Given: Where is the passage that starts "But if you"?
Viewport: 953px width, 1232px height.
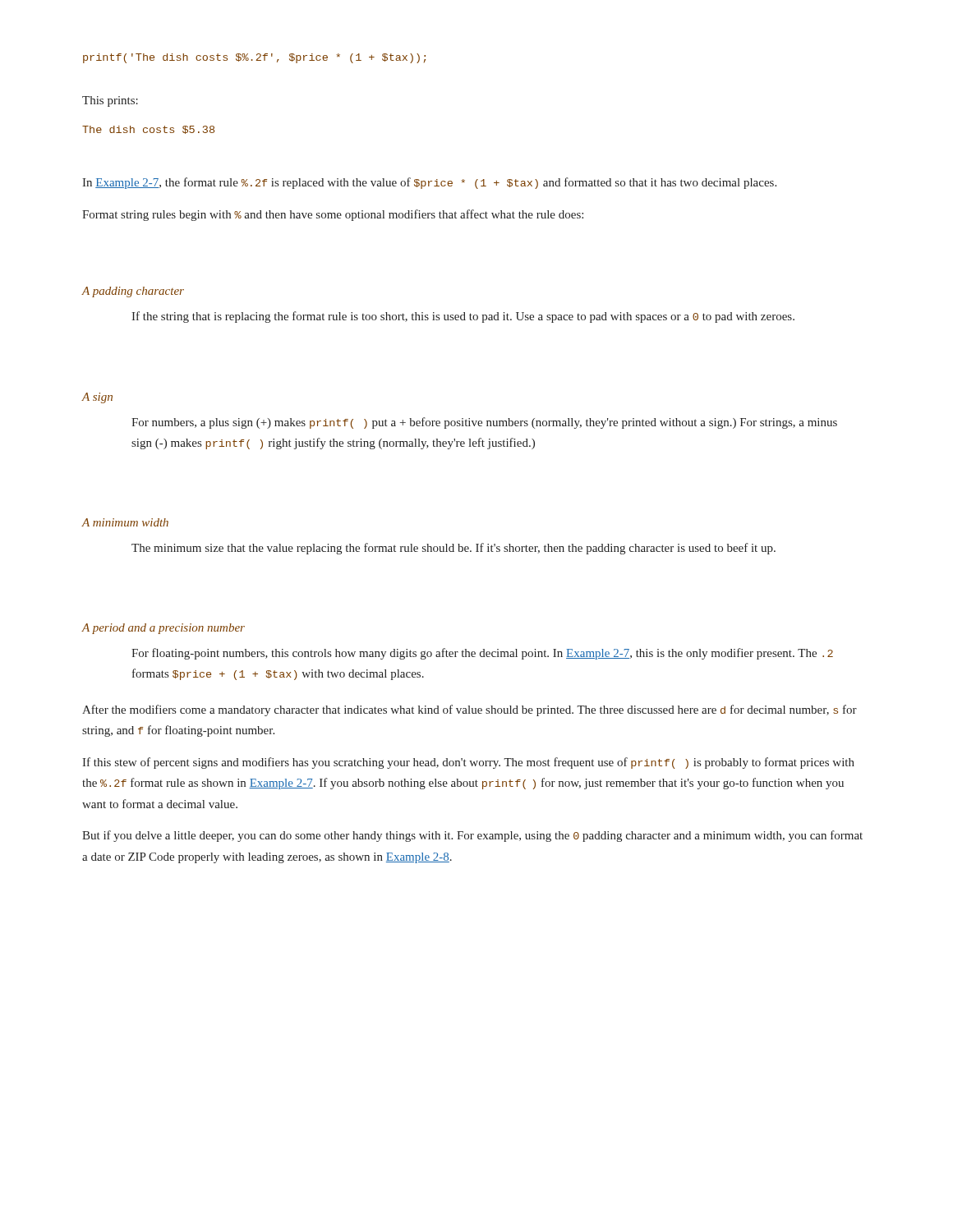Looking at the screenshot, I should tap(472, 846).
